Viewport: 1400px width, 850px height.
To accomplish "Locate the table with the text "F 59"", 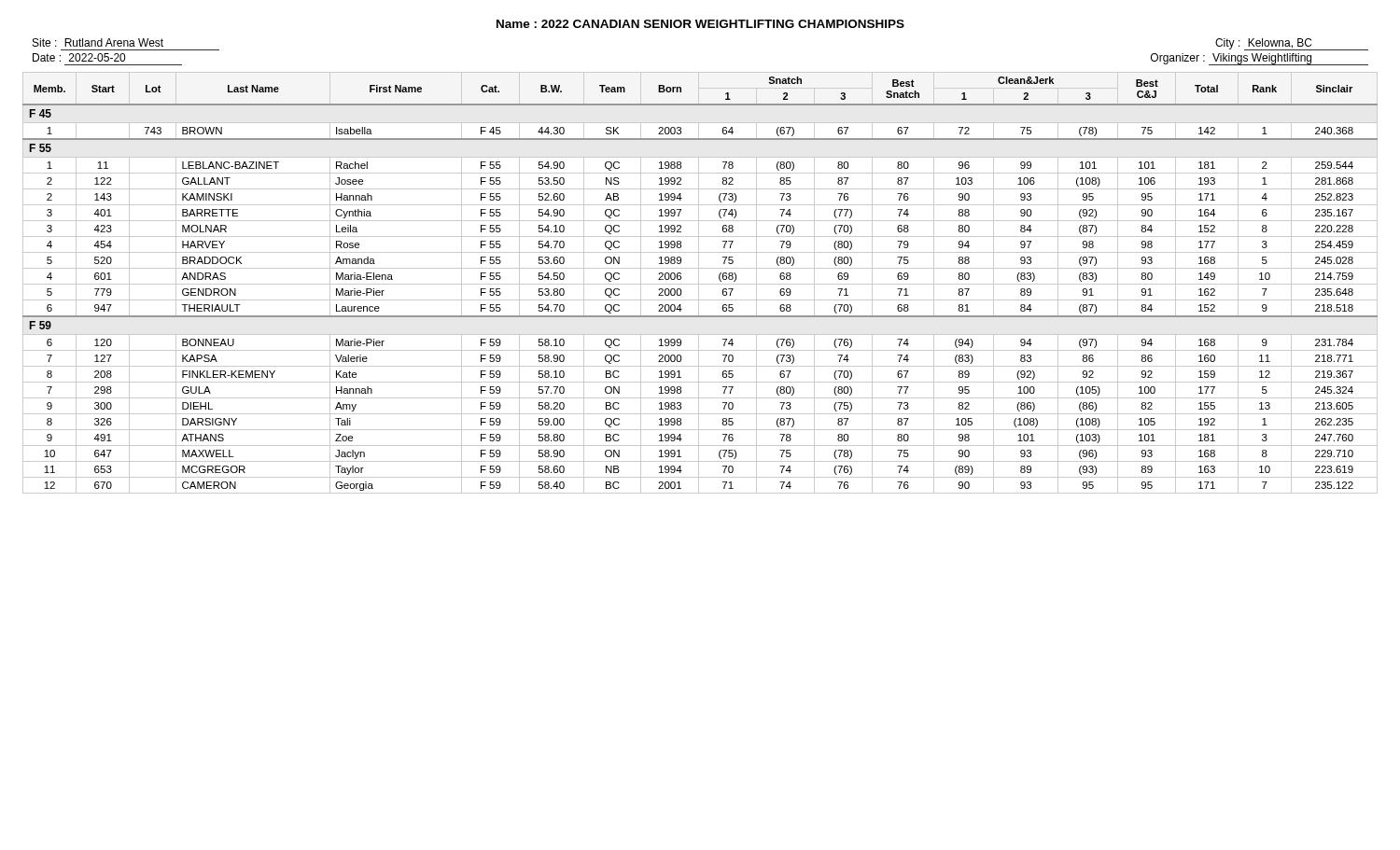I will coord(700,283).
